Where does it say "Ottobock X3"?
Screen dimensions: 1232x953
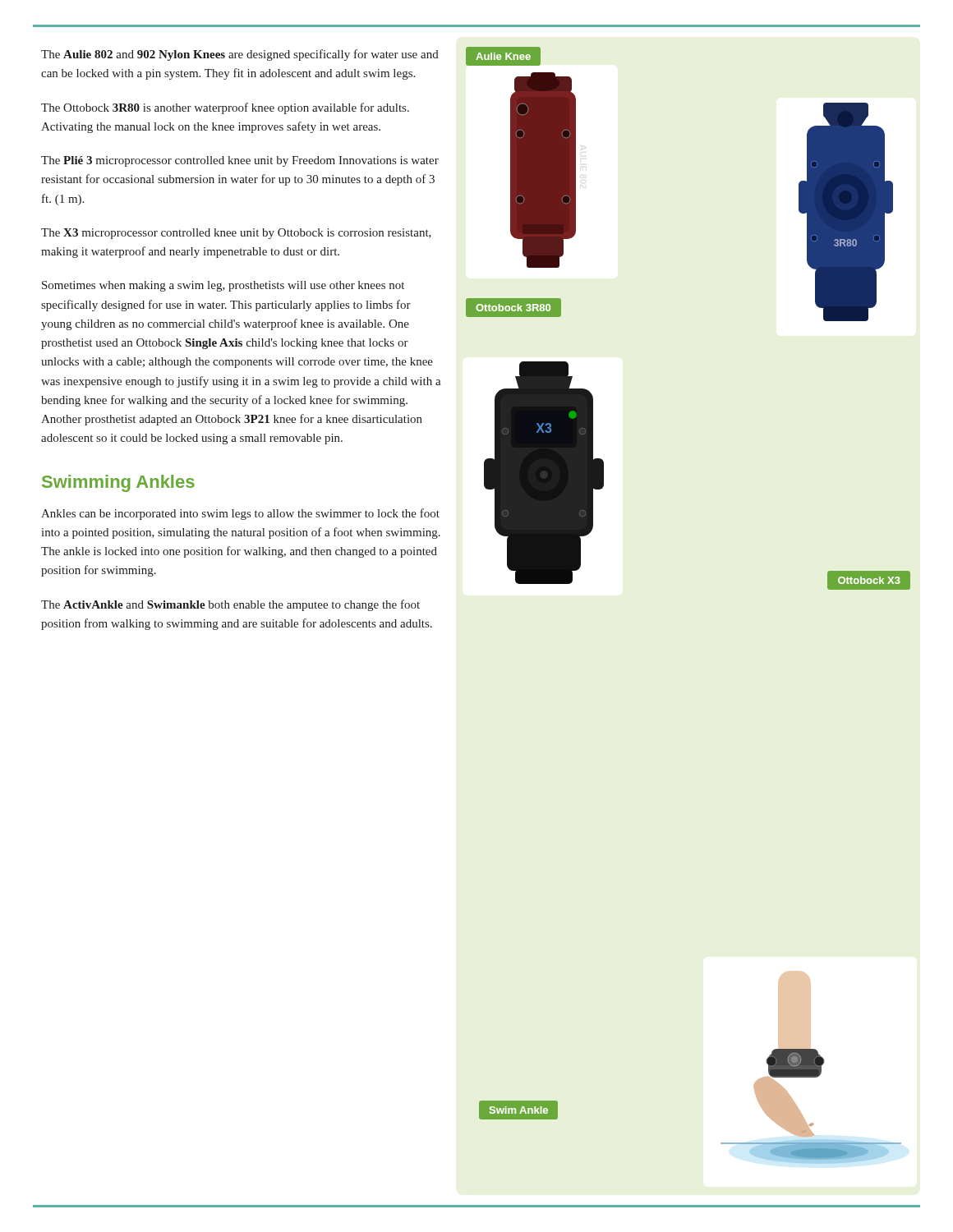pyautogui.click(x=869, y=580)
